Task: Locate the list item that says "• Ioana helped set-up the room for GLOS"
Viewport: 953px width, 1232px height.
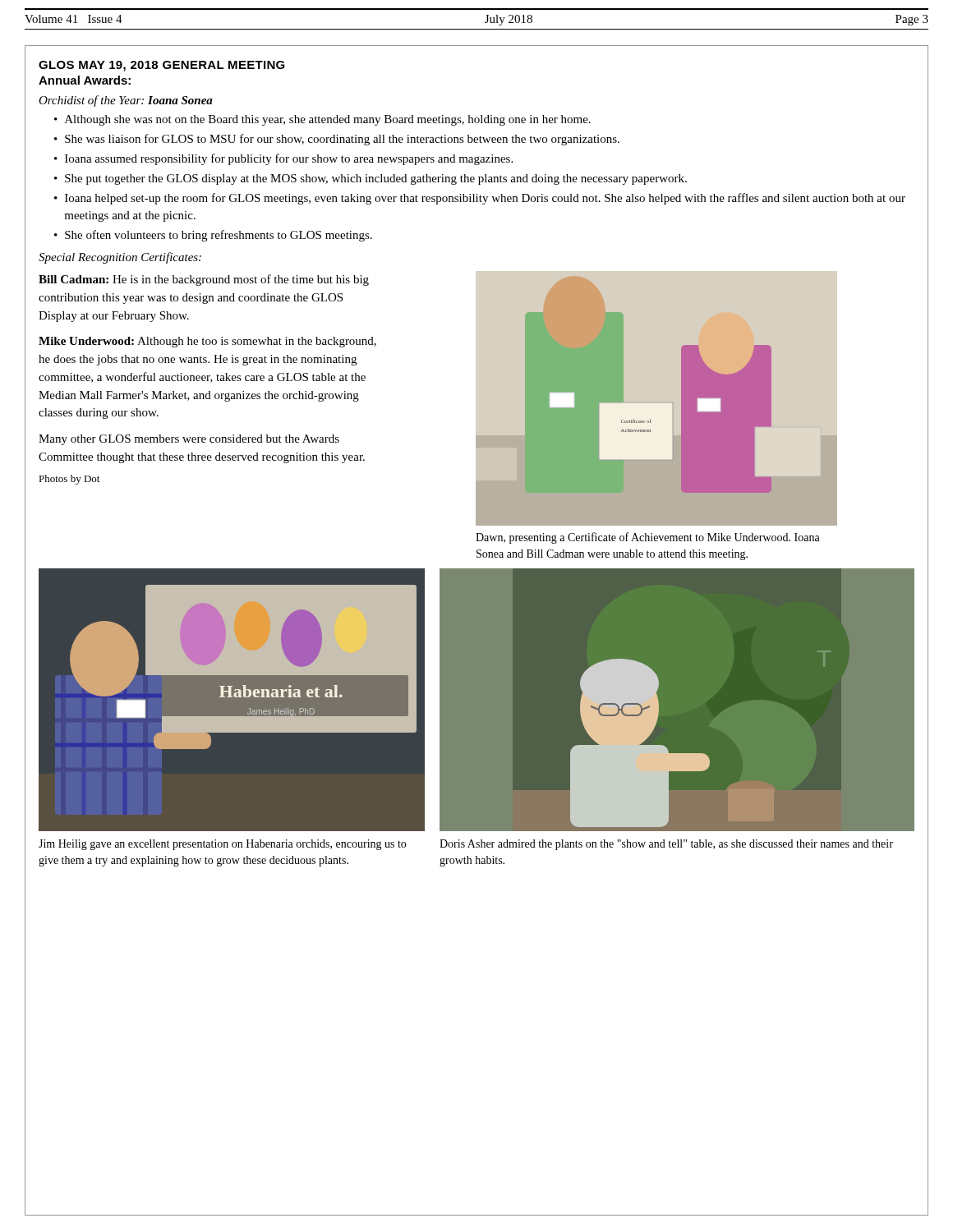Action: [x=484, y=207]
